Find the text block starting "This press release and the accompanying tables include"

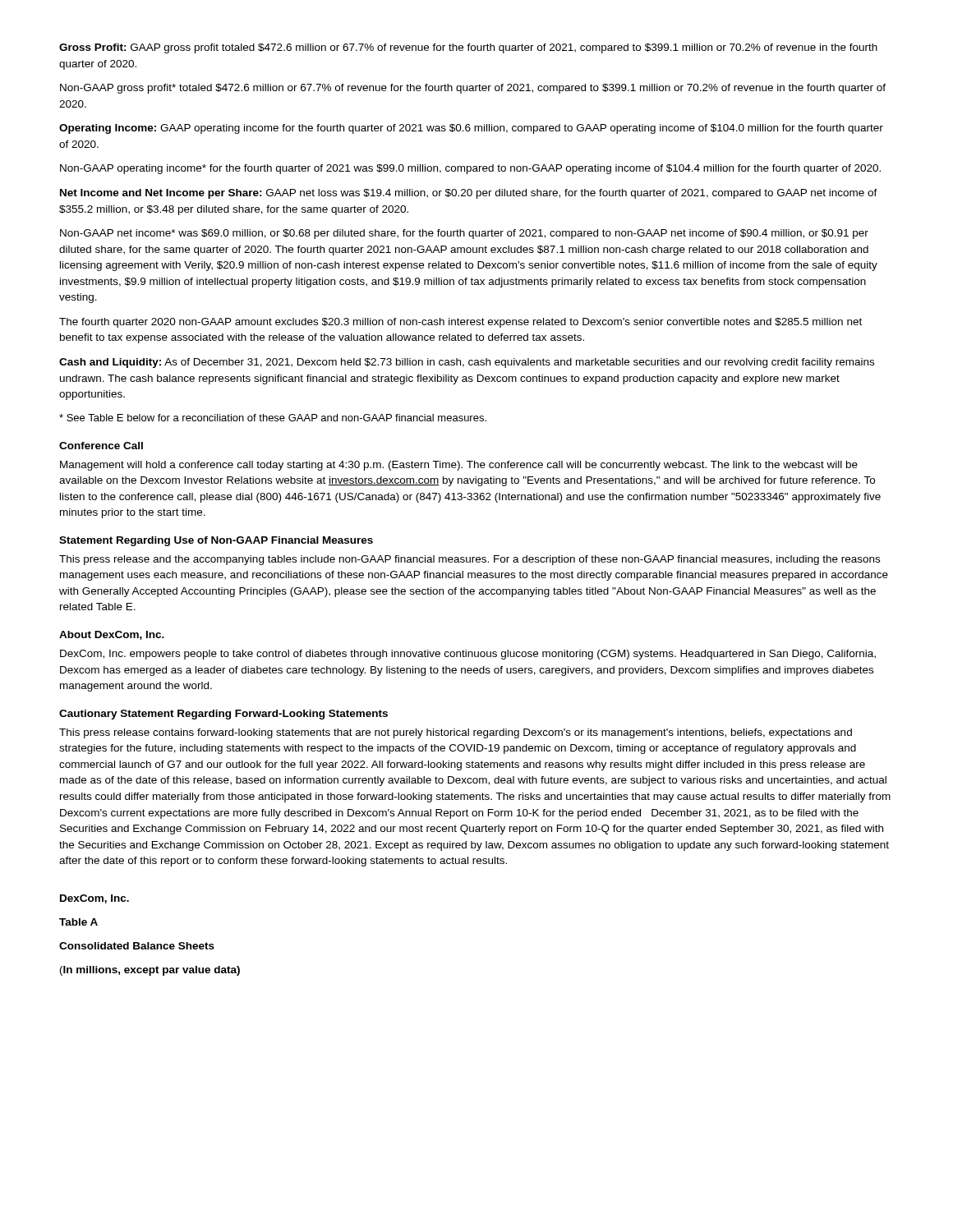coord(474,583)
